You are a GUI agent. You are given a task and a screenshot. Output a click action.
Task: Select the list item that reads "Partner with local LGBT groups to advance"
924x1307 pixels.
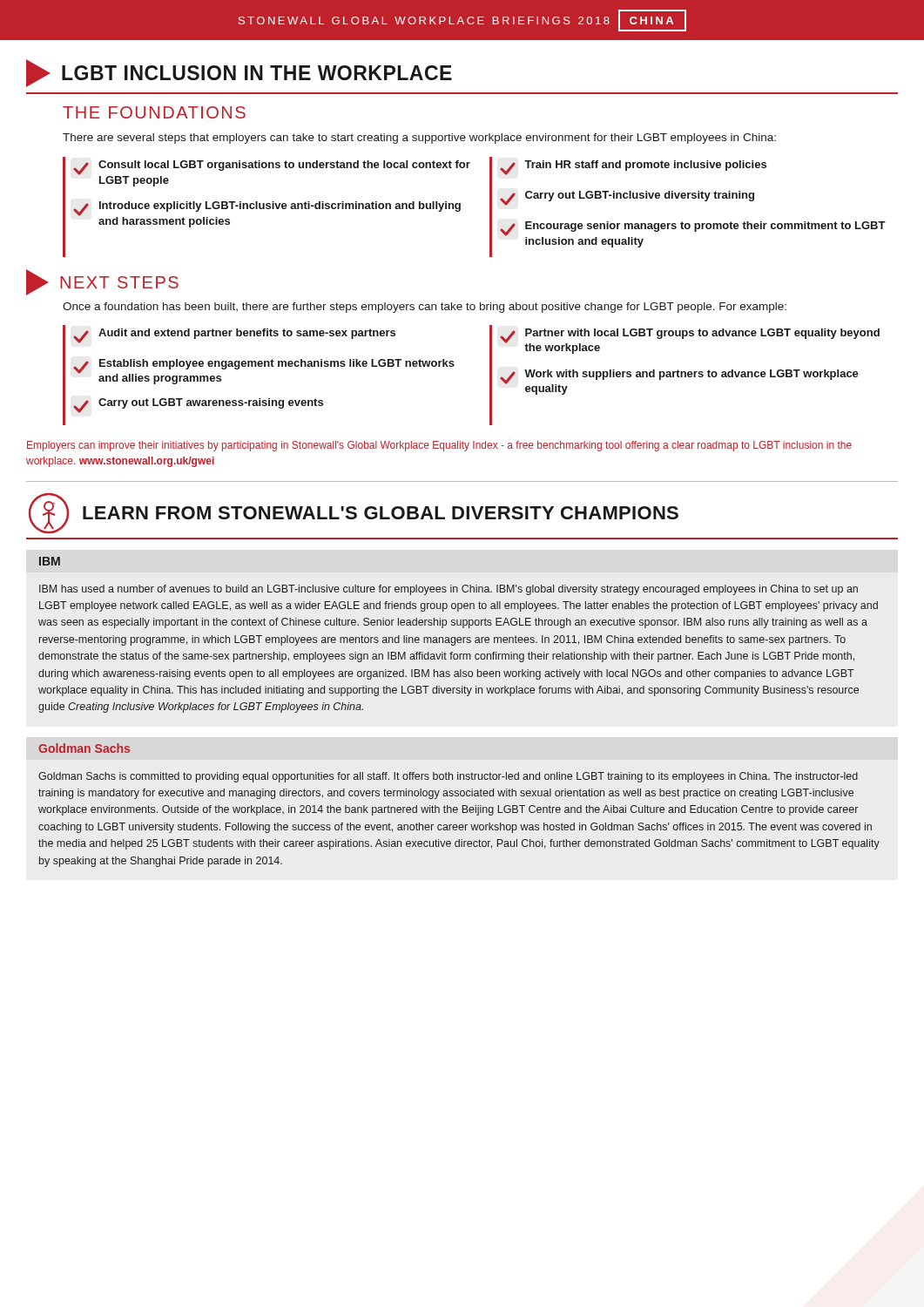point(697,340)
